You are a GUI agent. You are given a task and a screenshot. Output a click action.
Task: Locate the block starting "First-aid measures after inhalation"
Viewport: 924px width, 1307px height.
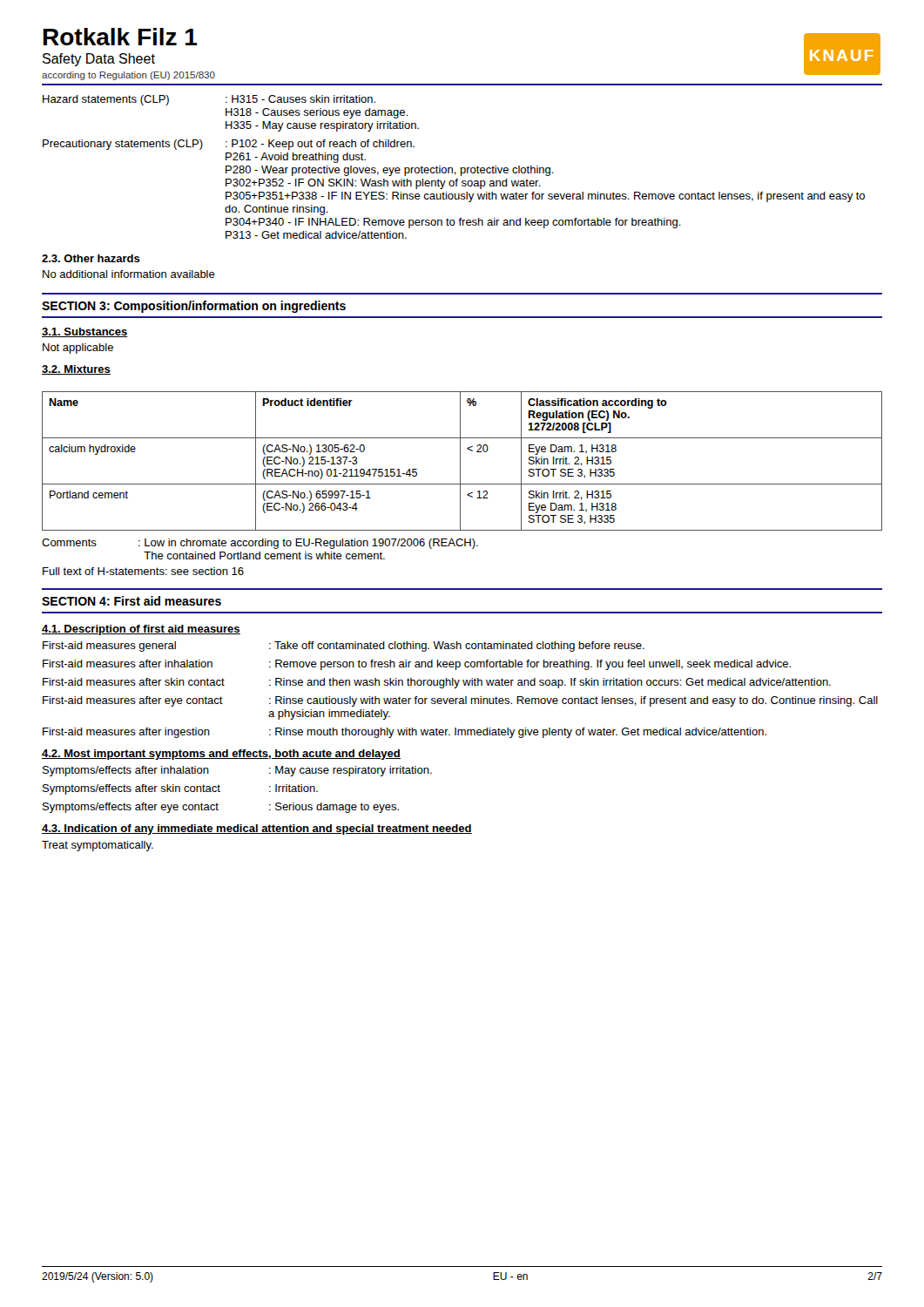(127, 663)
